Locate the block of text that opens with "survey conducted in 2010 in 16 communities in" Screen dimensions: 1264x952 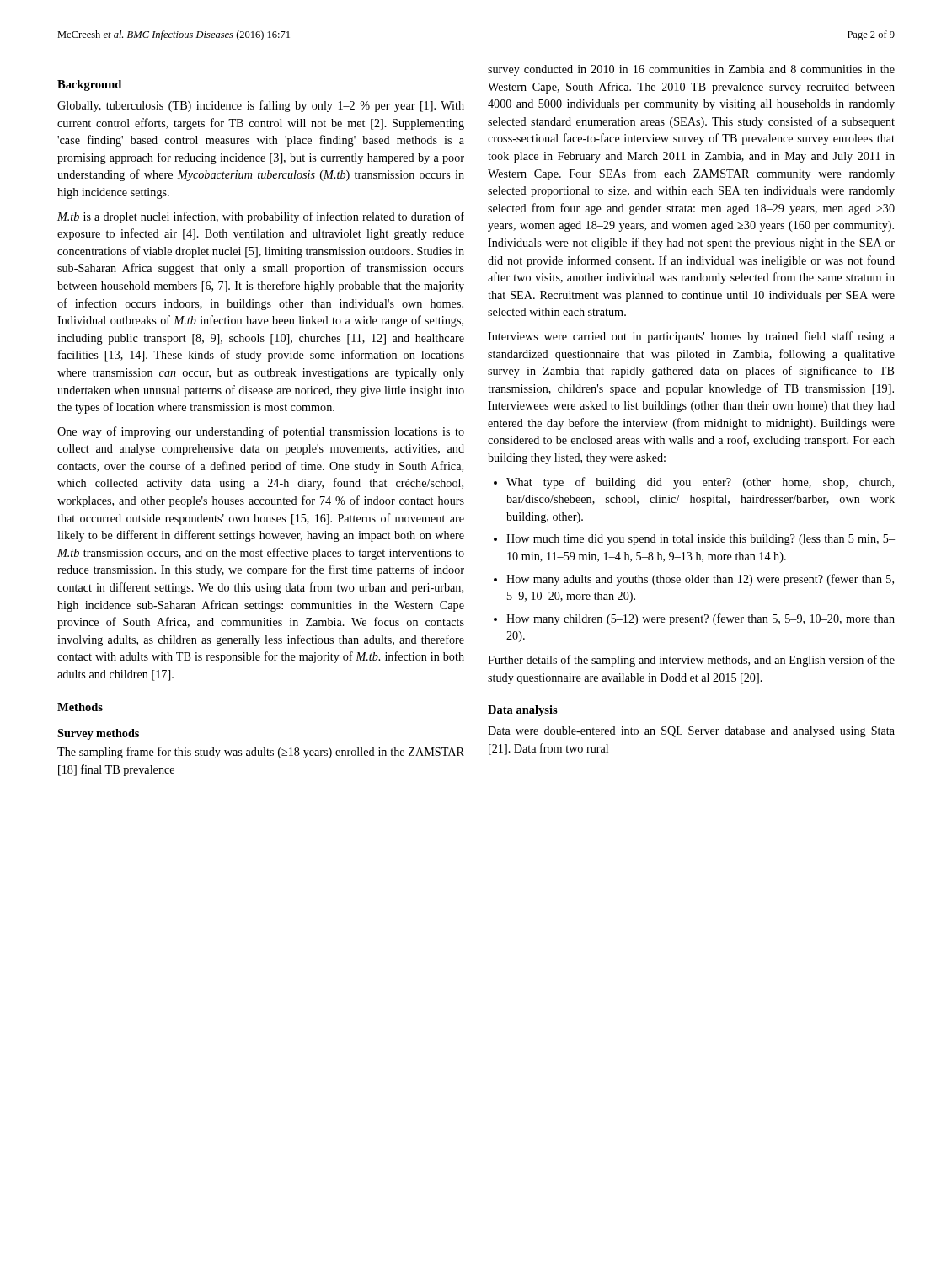(691, 191)
